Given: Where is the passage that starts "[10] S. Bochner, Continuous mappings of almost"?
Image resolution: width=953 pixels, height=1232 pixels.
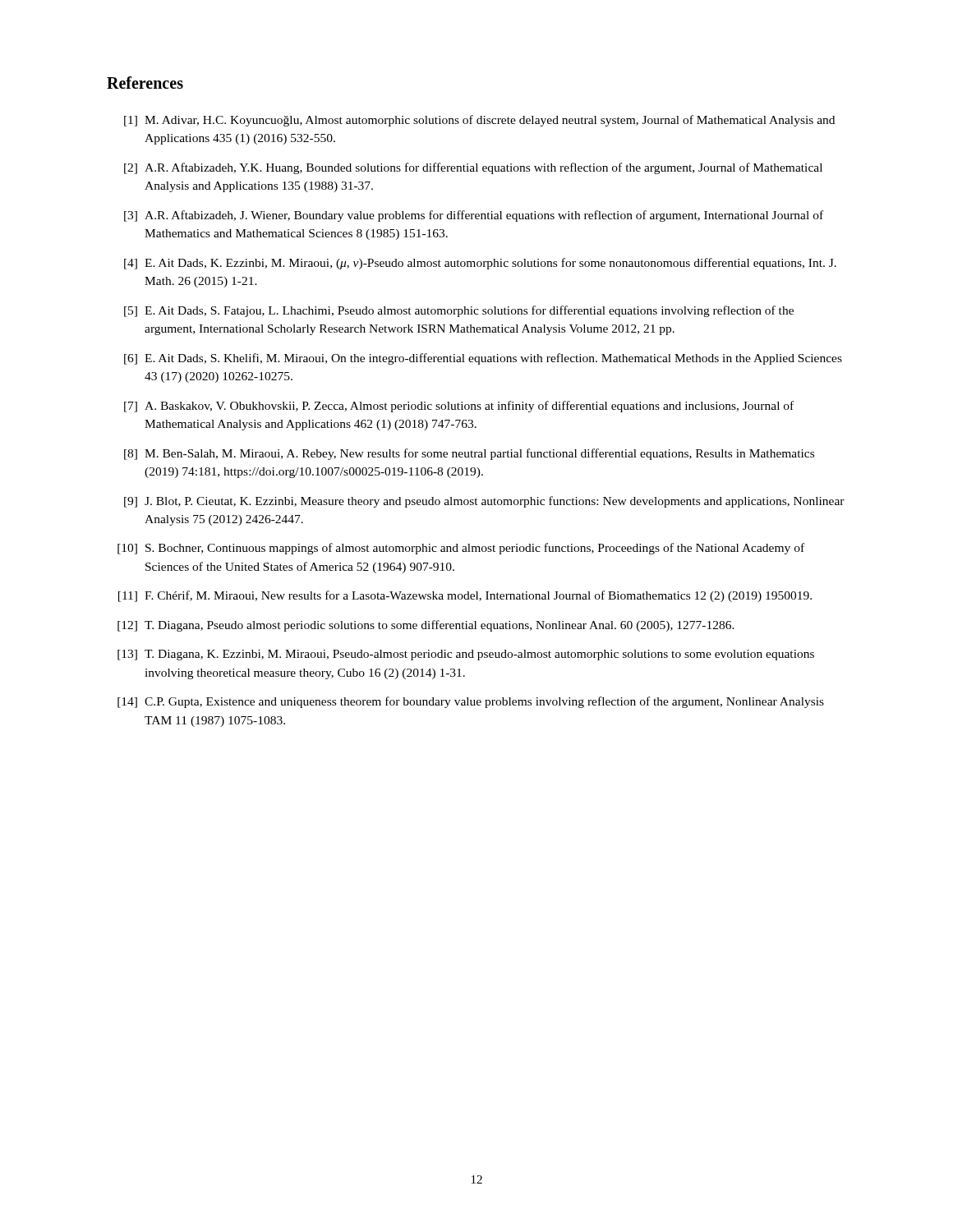Looking at the screenshot, I should (476, 558).
